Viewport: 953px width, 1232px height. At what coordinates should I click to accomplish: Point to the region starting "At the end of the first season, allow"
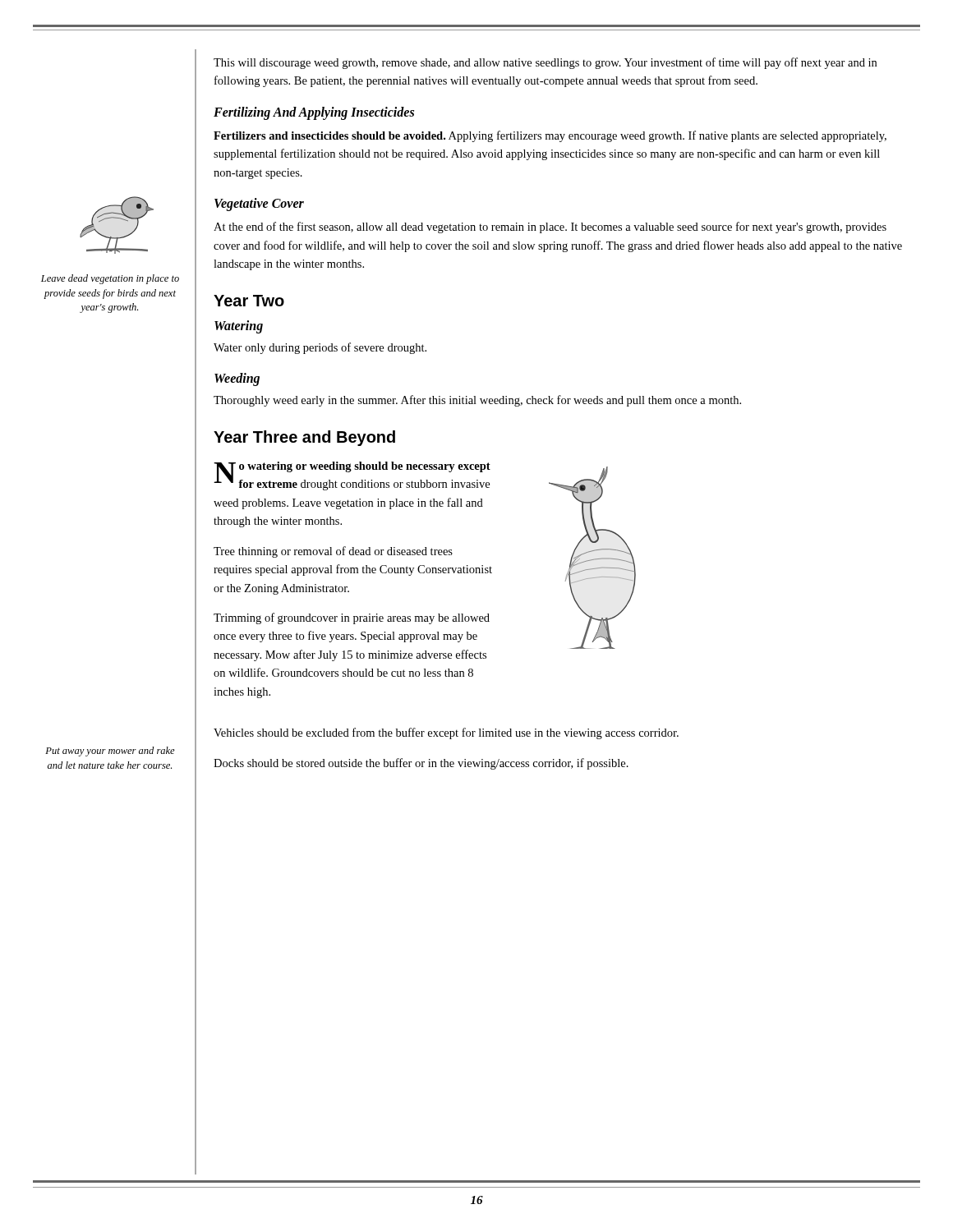(x=559, y=246)
